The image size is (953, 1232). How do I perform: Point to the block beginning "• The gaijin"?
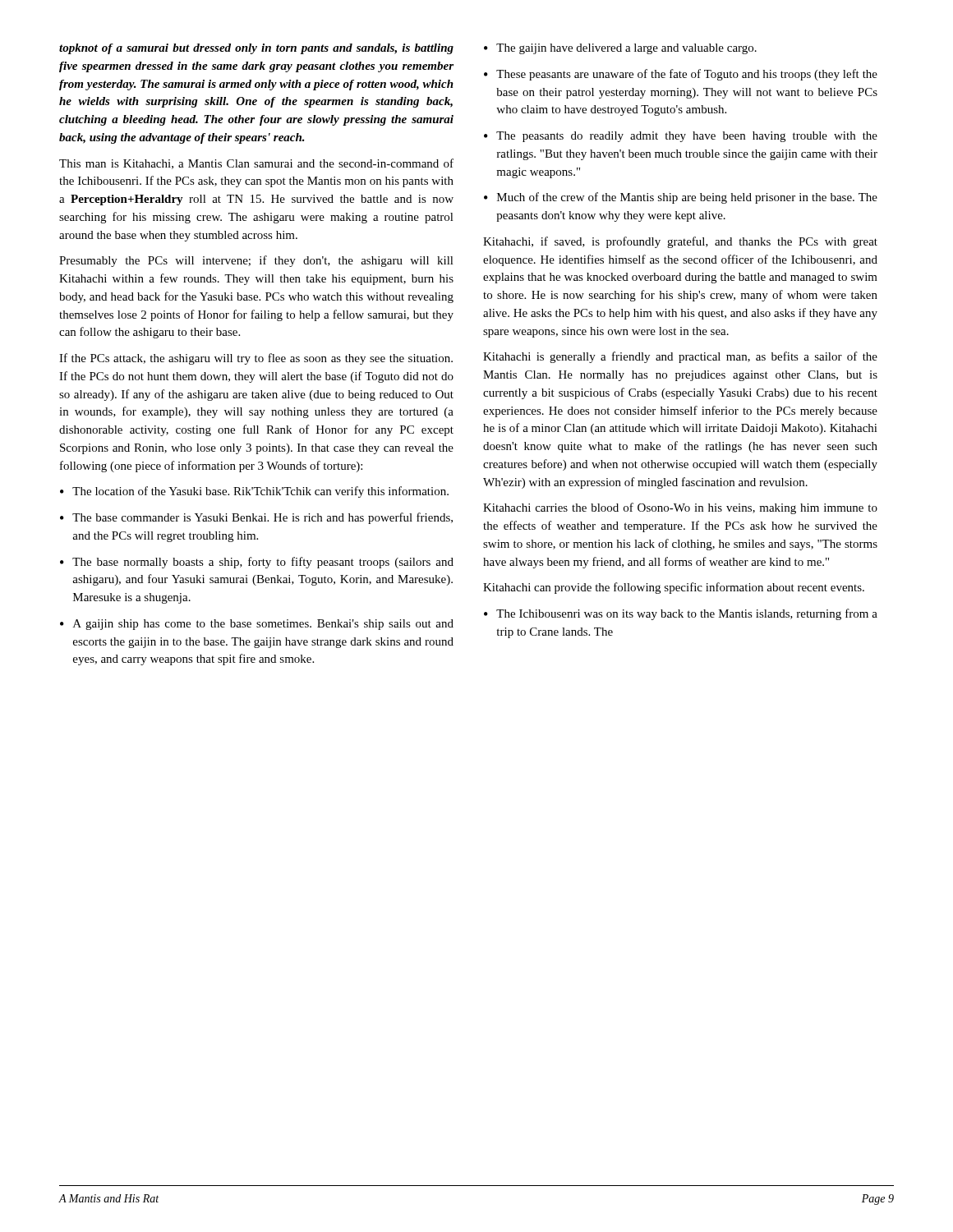tap(680, 48)
